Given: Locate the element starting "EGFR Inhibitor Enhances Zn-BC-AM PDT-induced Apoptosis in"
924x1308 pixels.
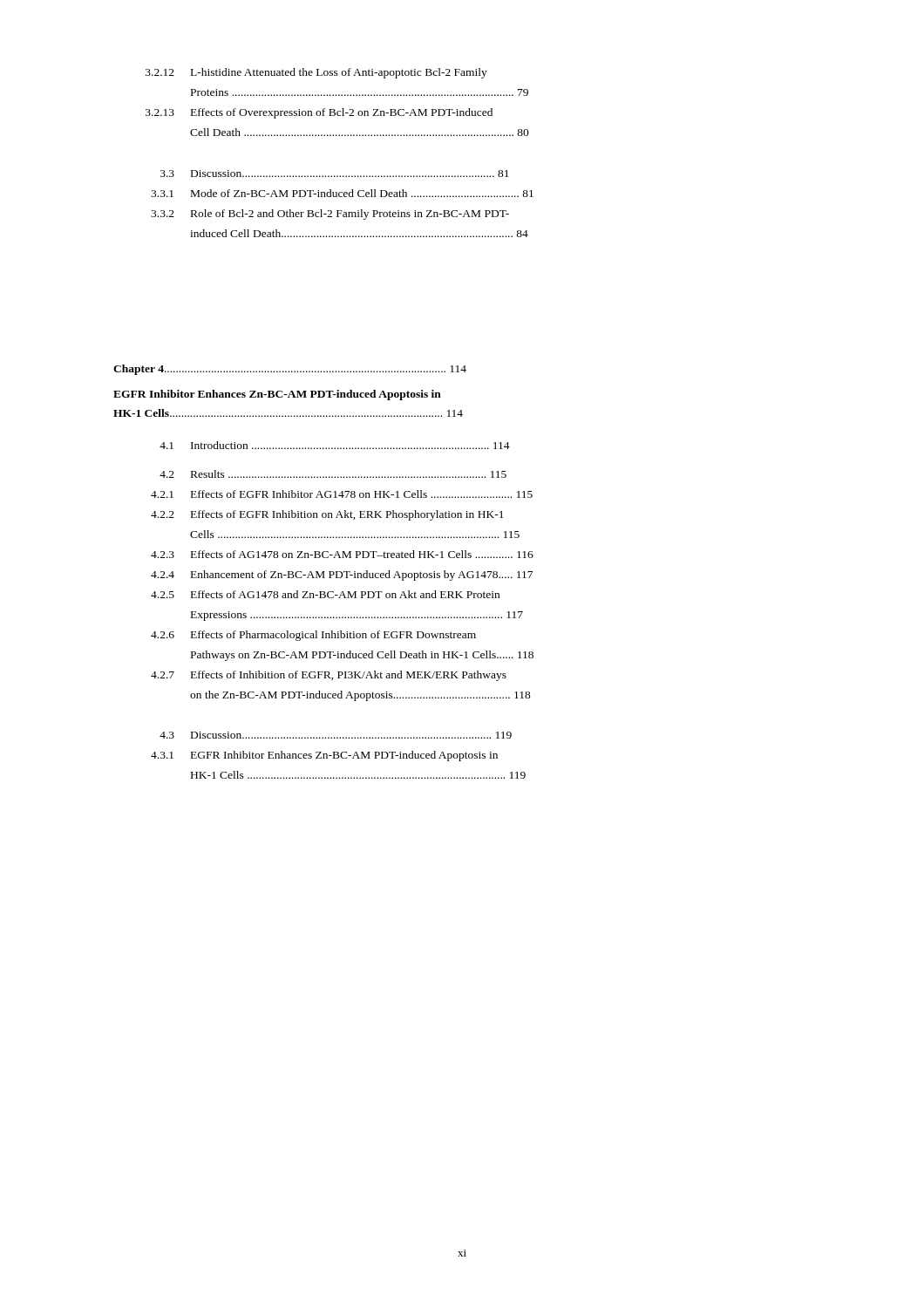Looking at the screenshot, I should click(x=277, y=394).
